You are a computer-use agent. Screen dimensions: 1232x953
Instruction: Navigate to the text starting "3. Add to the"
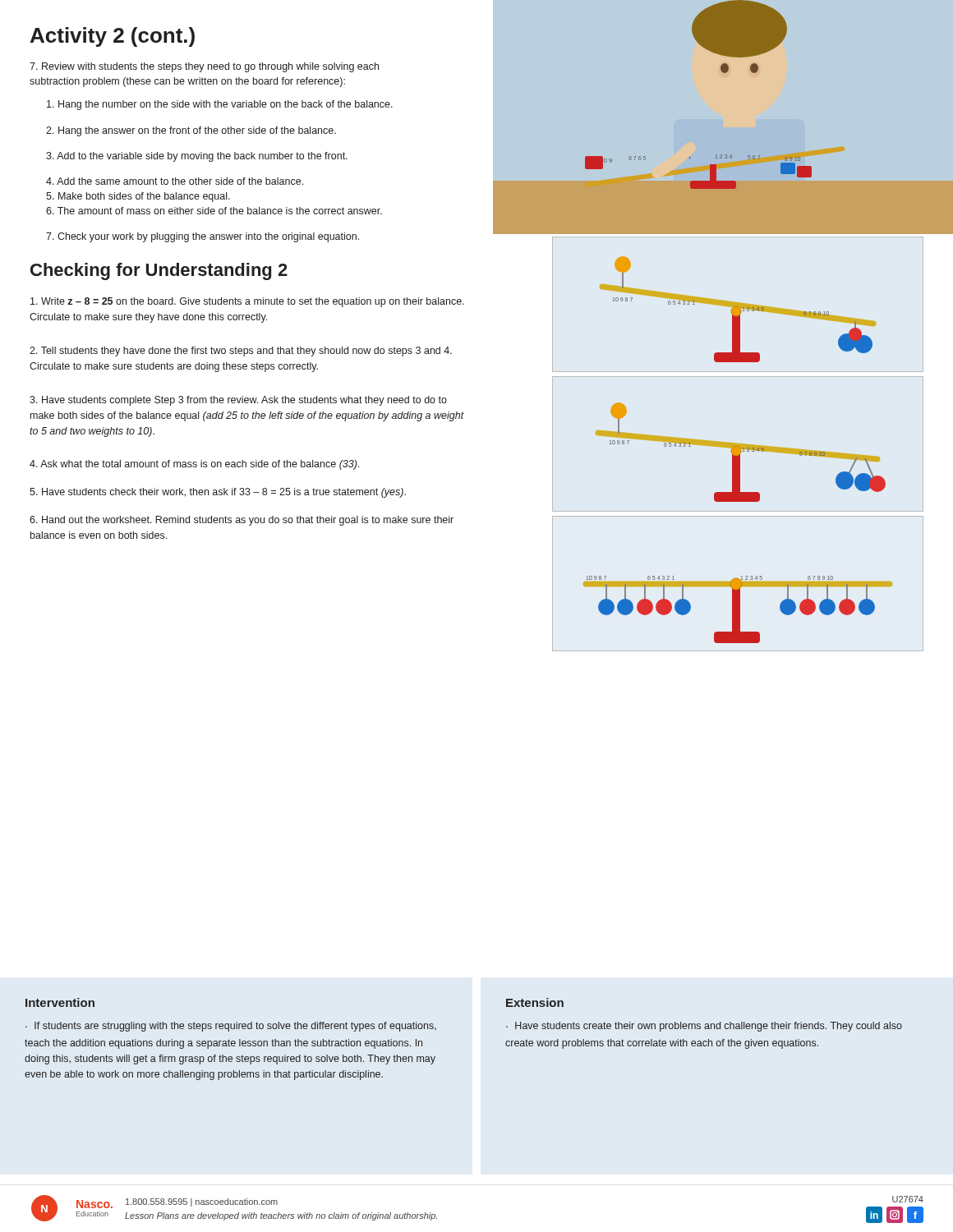197,156
